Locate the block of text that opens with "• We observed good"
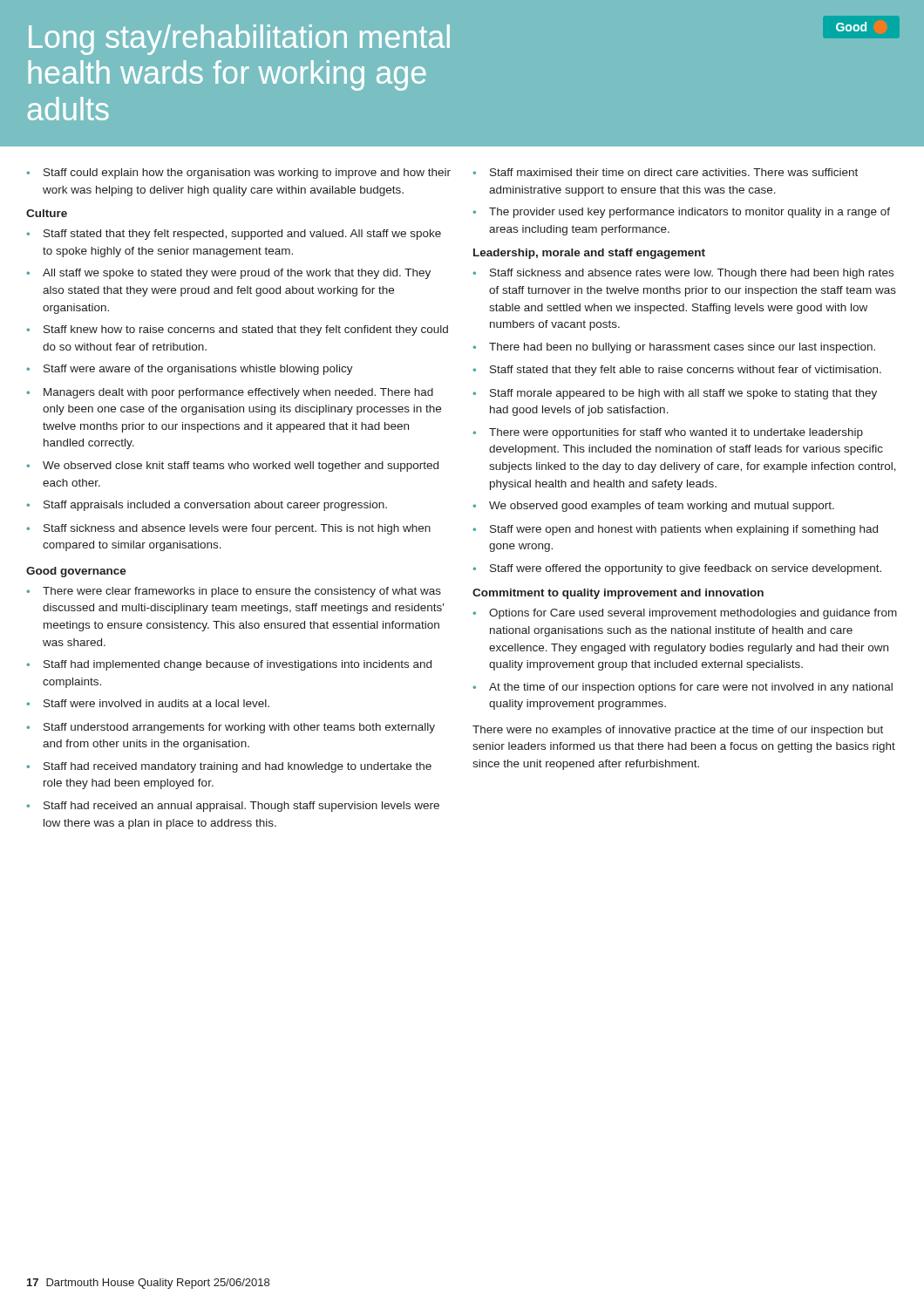924x1308 pixels. coord(654,506)
